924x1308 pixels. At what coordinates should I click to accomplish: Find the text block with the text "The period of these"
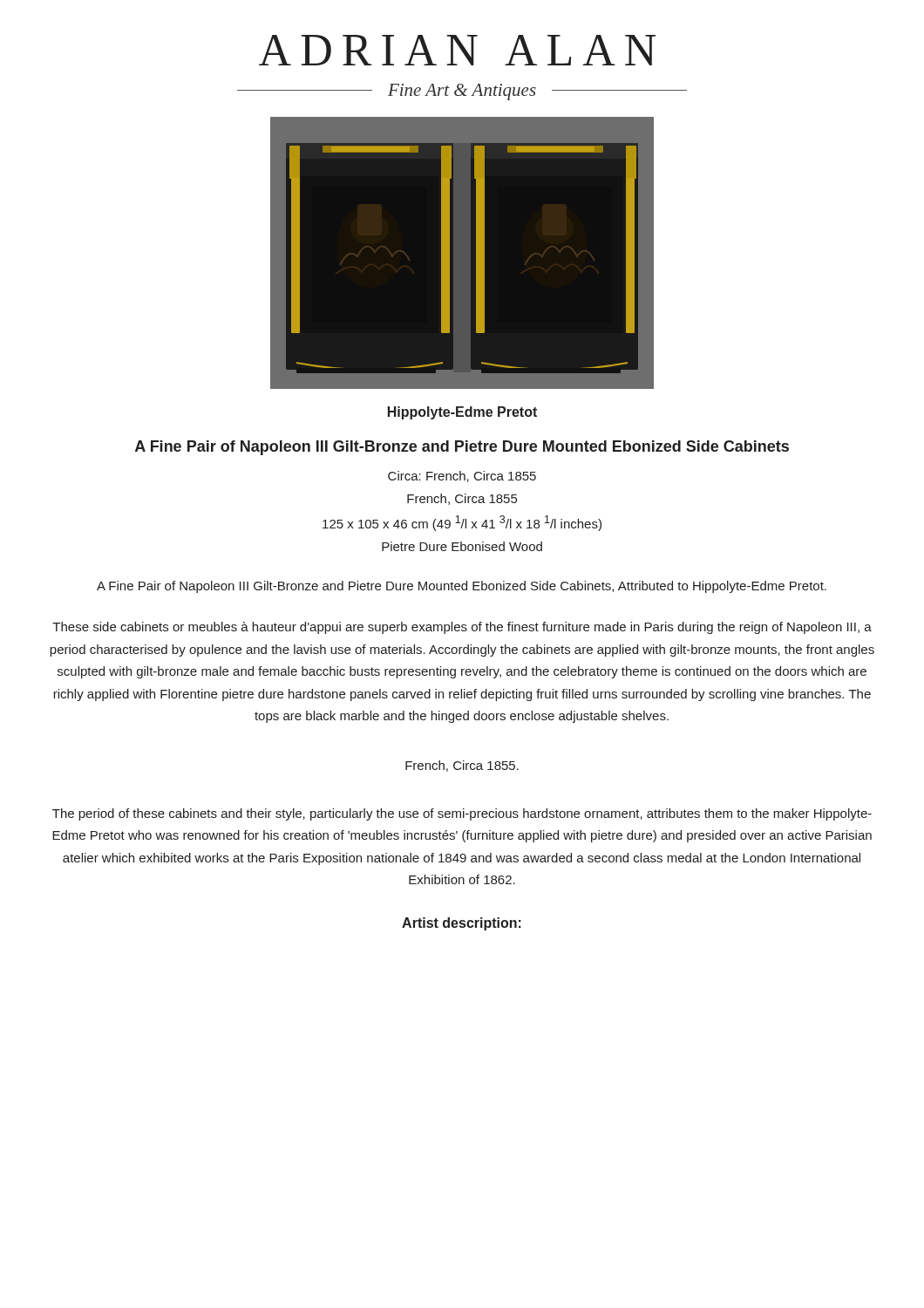tap(462, 846)
